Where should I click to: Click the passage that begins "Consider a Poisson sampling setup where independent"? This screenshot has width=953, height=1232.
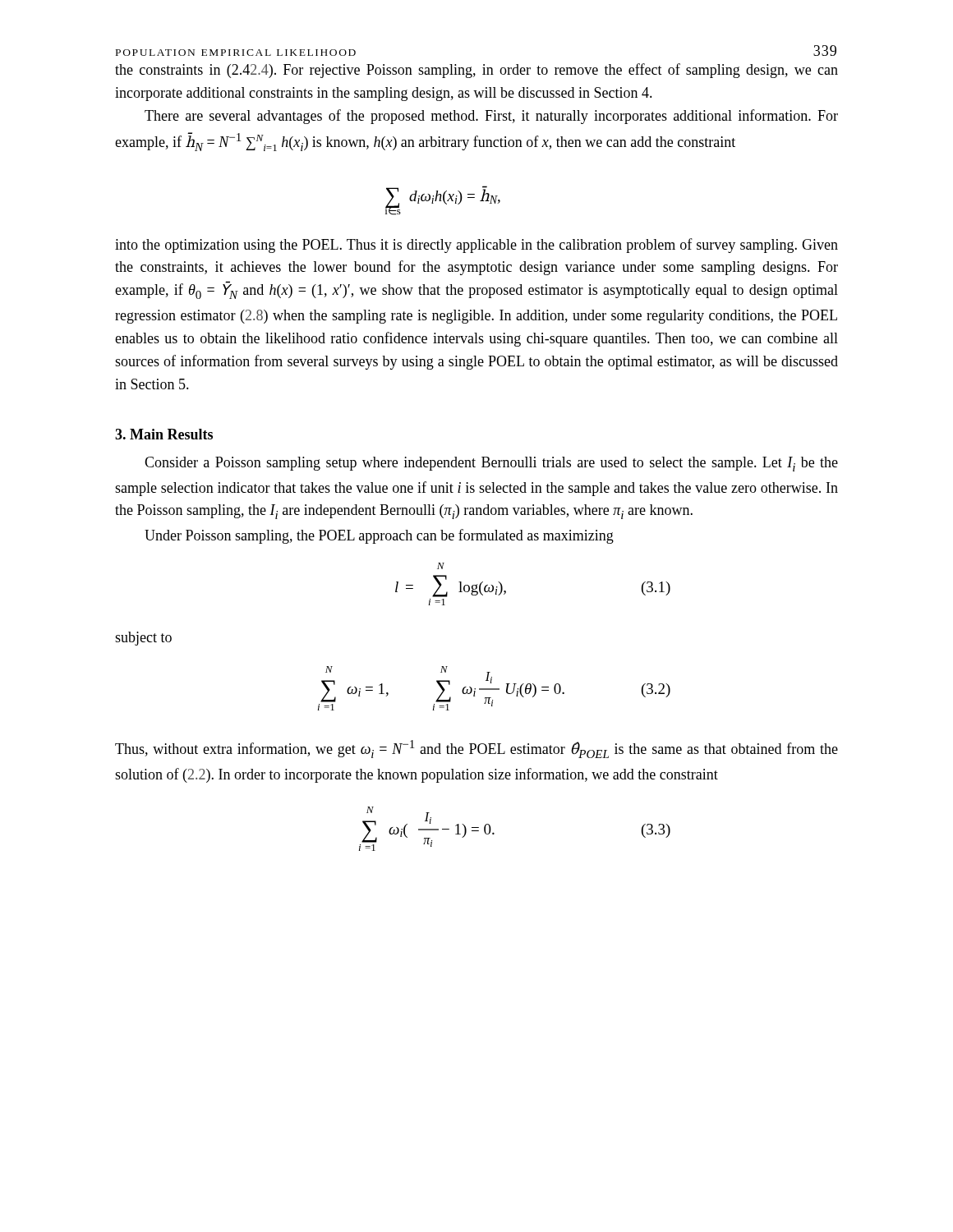476,488
